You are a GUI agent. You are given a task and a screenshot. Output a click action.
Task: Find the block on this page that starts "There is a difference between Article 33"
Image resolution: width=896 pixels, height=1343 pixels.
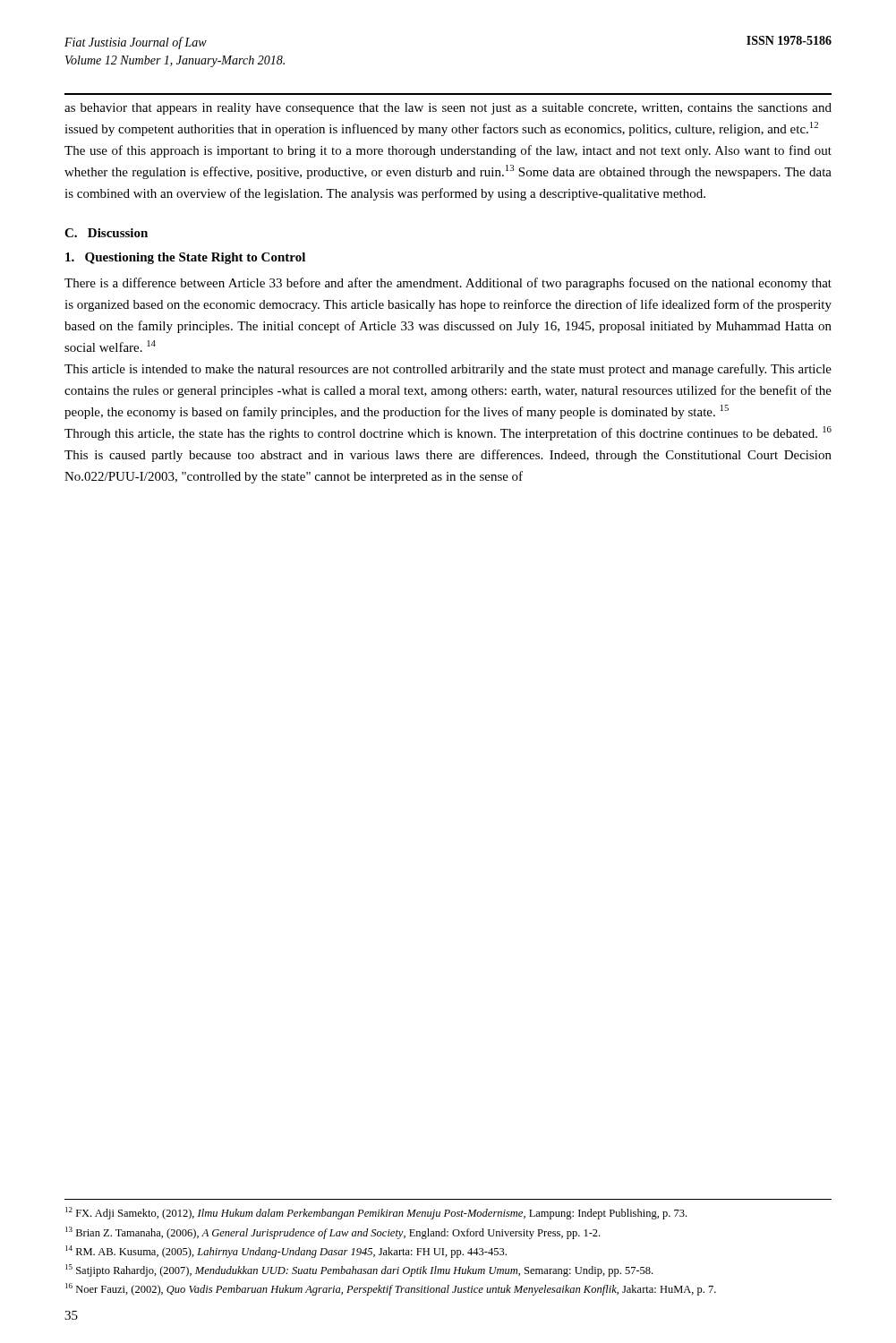pyautogui.click(x=448, y=315)
